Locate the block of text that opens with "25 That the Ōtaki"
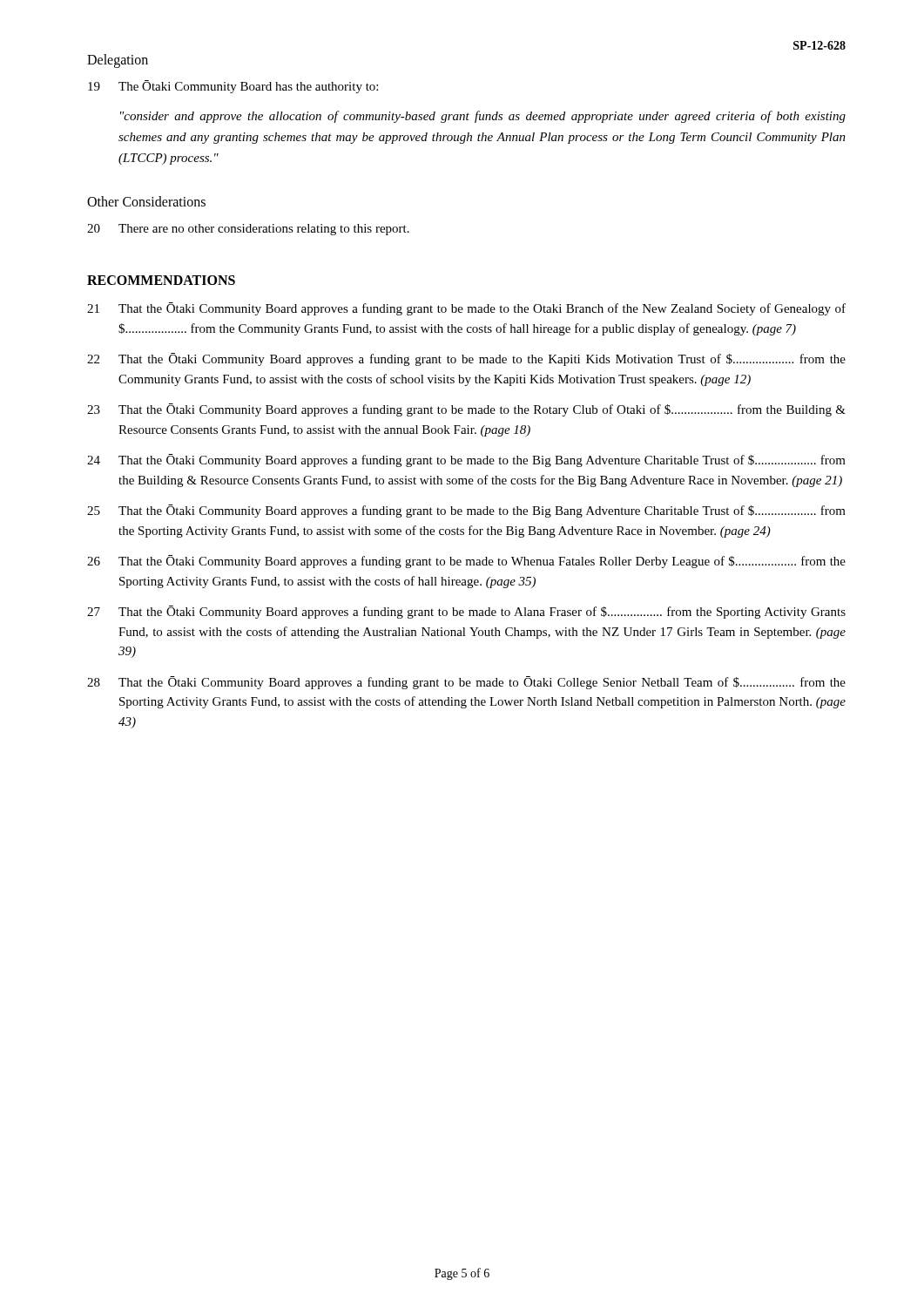The image size is (924, 1307). point(466,521)
